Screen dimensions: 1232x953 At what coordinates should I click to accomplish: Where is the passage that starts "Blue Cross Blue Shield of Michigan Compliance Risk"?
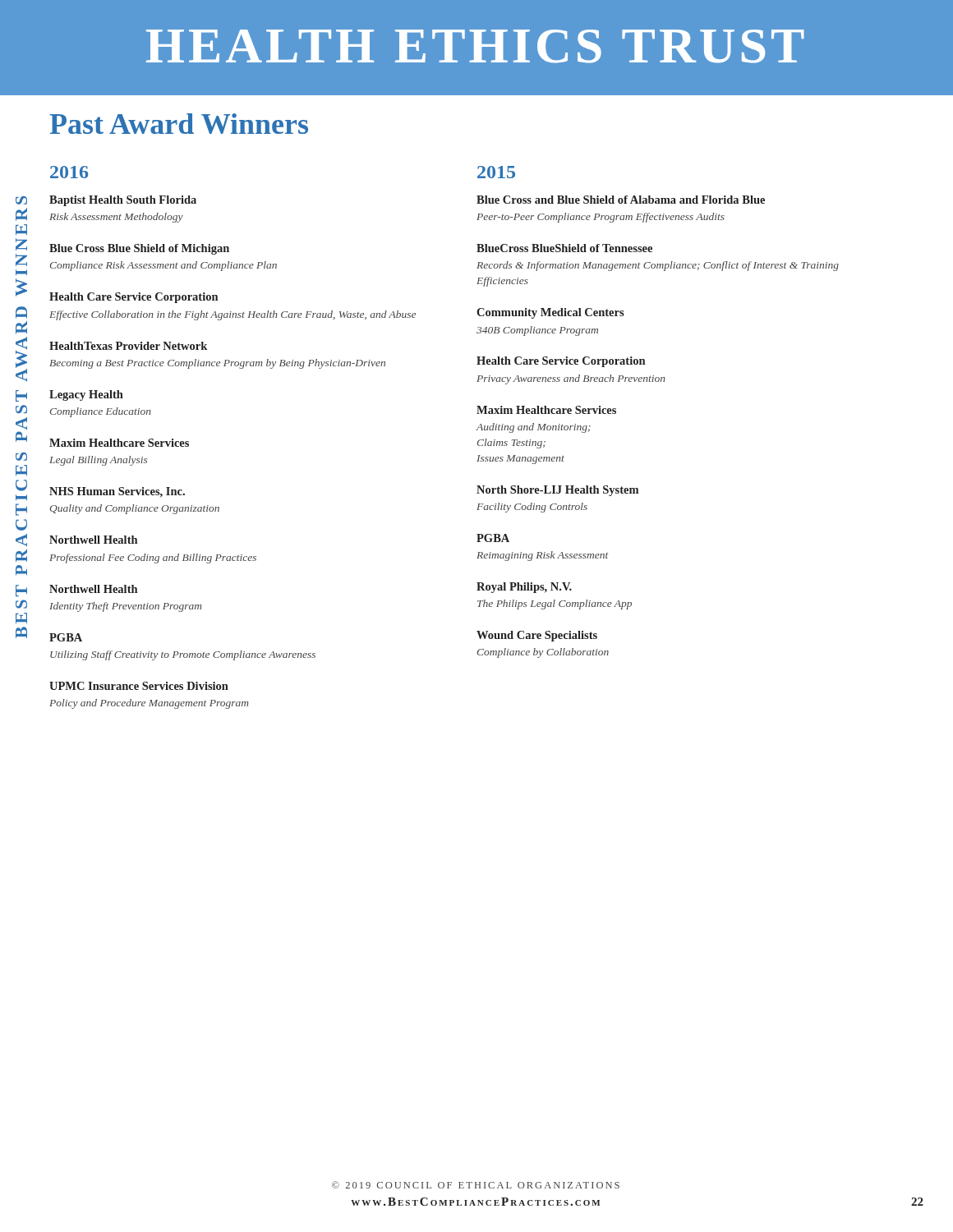pyautogui.click(x=246, y=257)
